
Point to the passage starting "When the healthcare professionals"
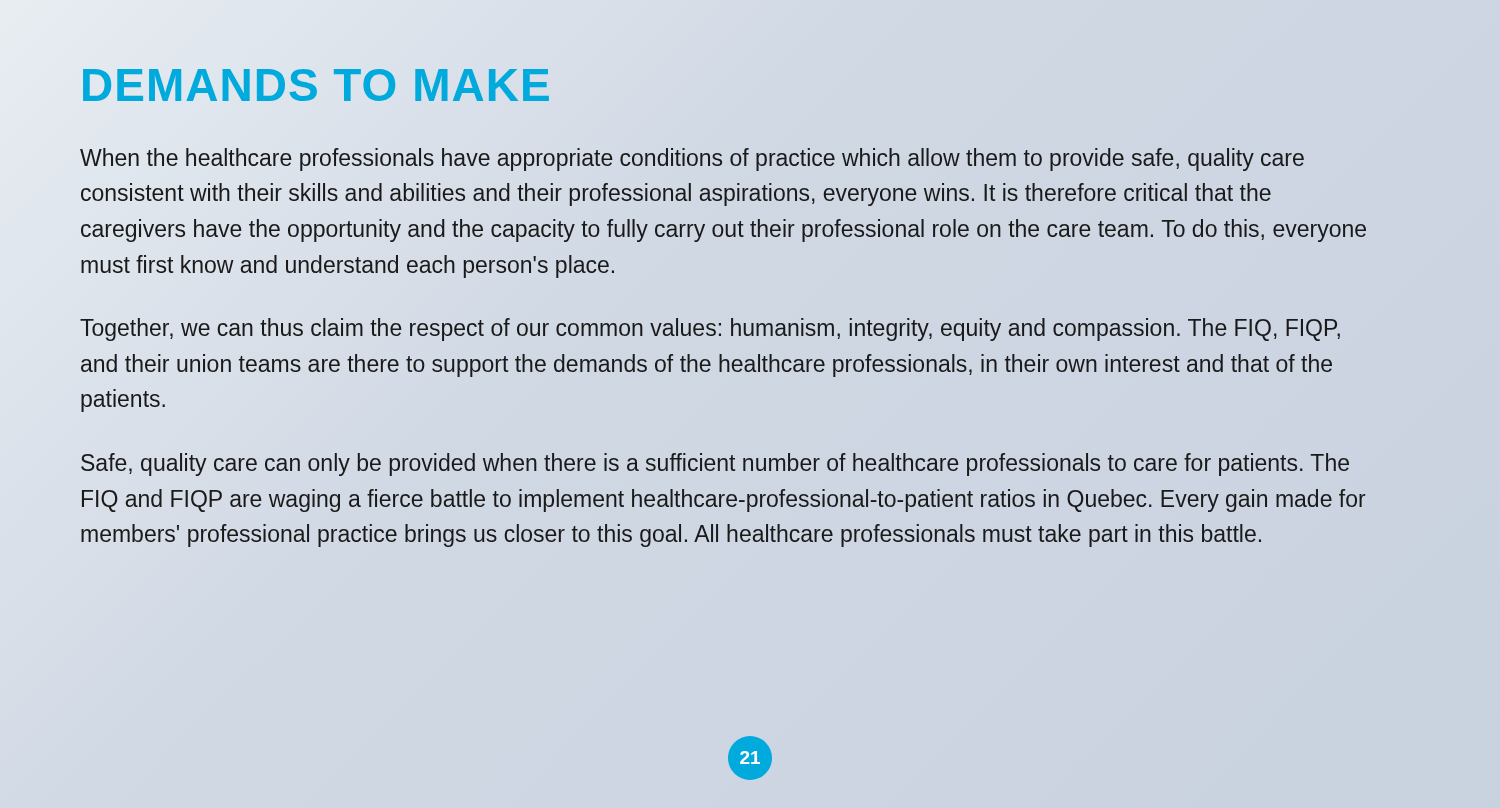[723, 211]
